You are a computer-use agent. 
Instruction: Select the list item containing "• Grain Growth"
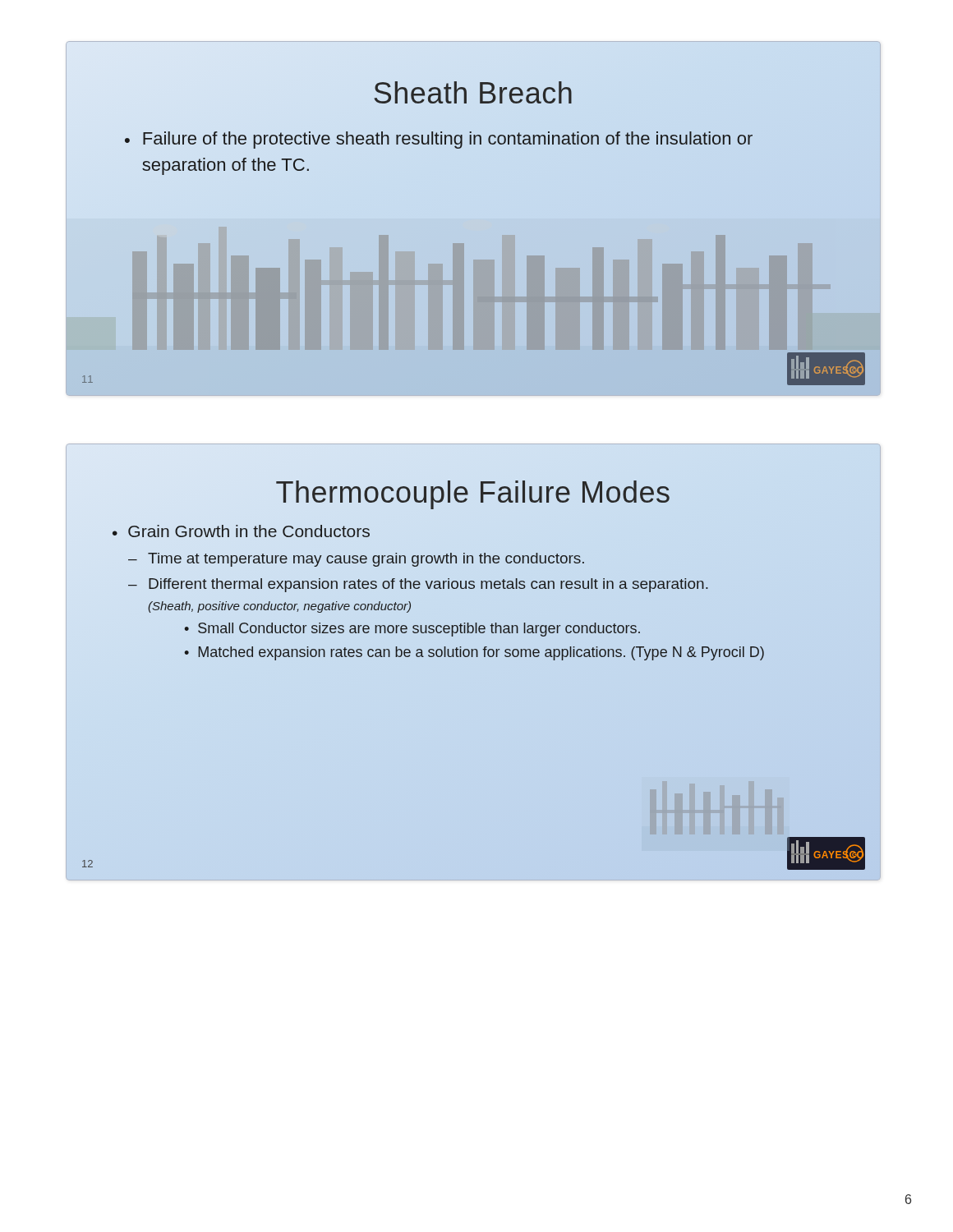pyautogui.click(x=241, y=532)
